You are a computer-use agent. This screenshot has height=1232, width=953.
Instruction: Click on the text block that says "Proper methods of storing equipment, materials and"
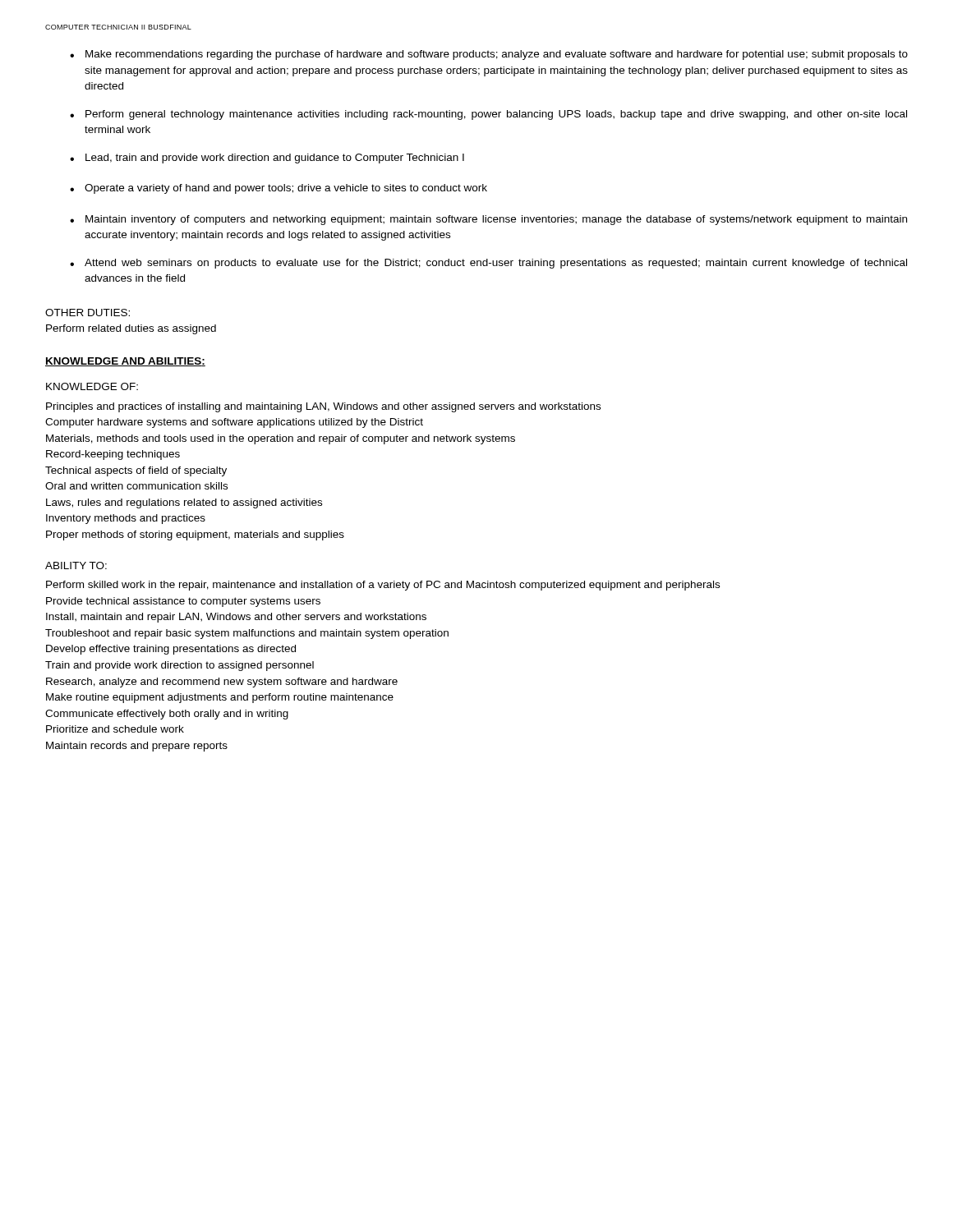click(195, 534)
